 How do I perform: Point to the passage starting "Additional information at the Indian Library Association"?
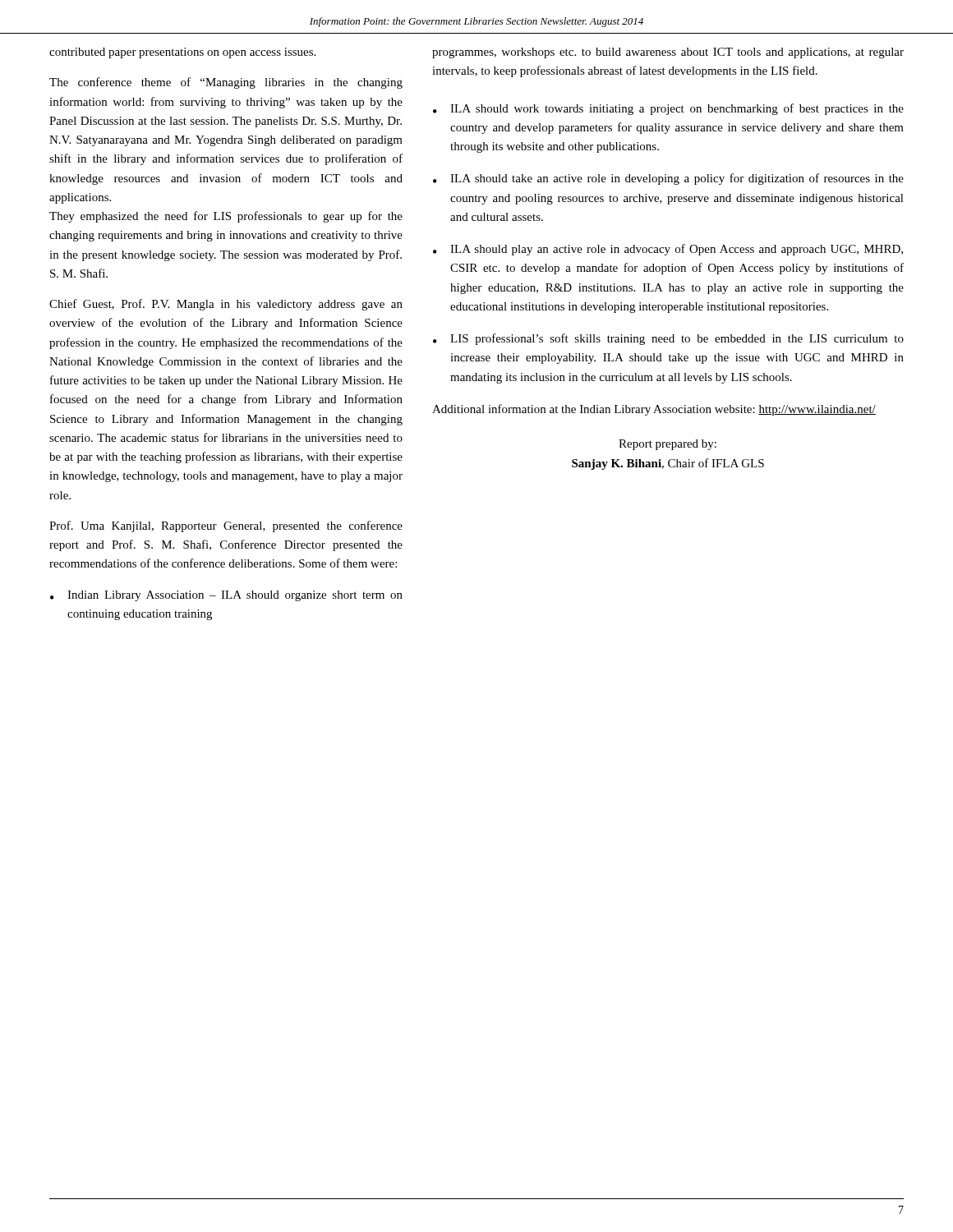[654, 409]
